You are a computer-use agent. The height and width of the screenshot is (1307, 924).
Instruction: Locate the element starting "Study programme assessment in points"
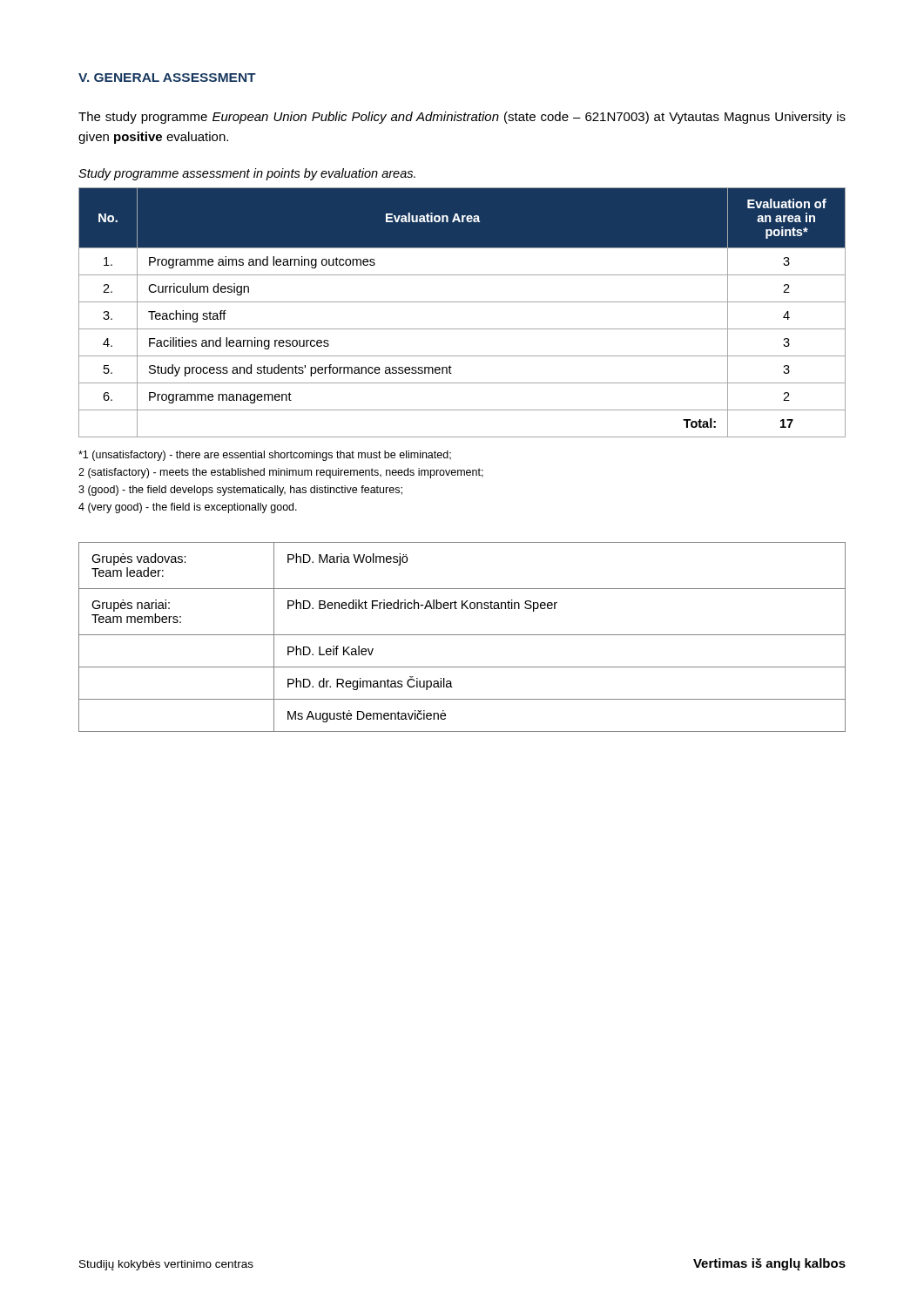[x=248, y=173]
